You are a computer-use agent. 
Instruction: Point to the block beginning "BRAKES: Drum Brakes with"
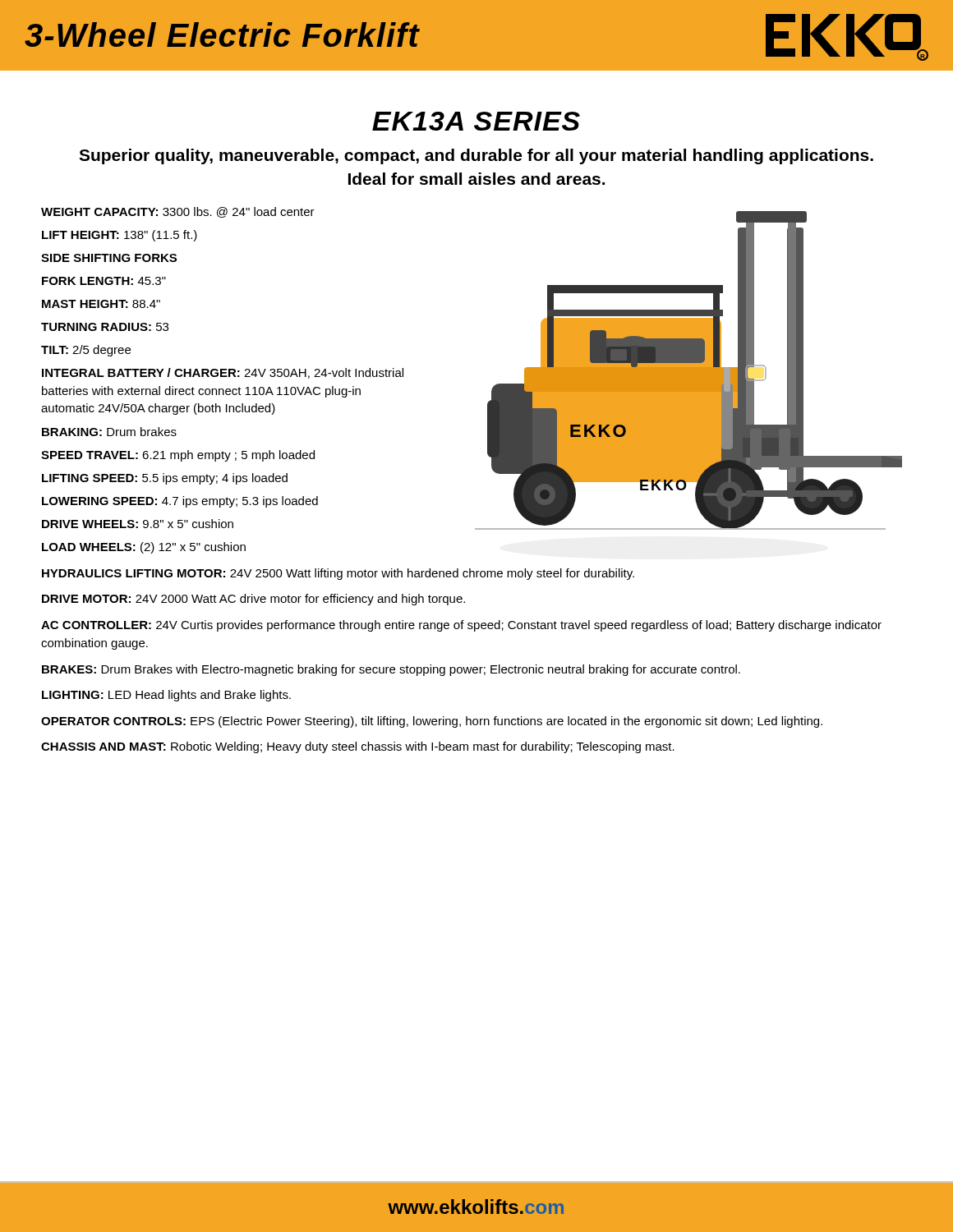[x=391, y=669]
